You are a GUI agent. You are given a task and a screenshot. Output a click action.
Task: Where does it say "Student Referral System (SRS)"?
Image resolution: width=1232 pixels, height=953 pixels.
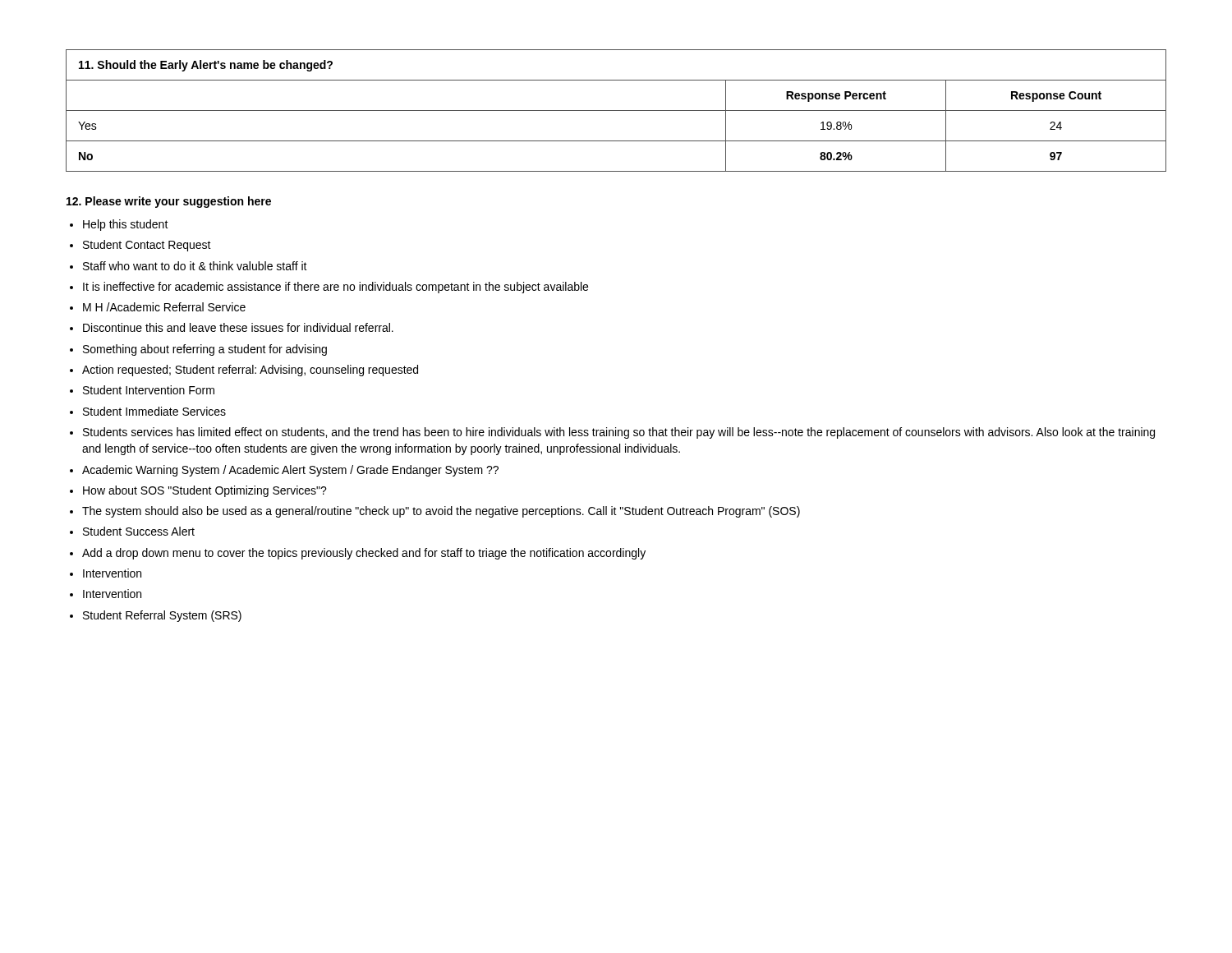click(x=162, y=616)
